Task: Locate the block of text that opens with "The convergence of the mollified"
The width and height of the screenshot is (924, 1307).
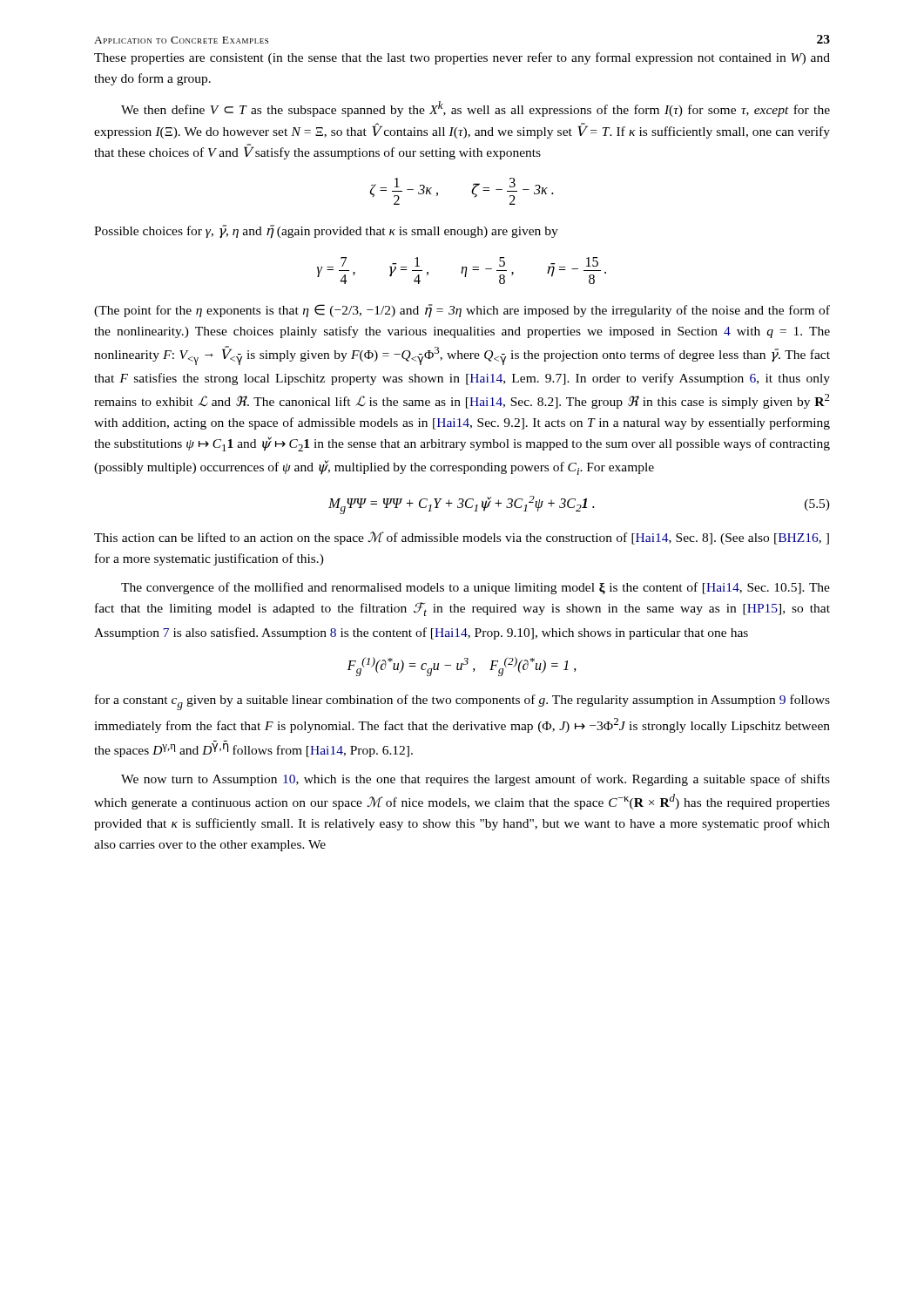Action: pyautogui.click(x=462, y=610)
